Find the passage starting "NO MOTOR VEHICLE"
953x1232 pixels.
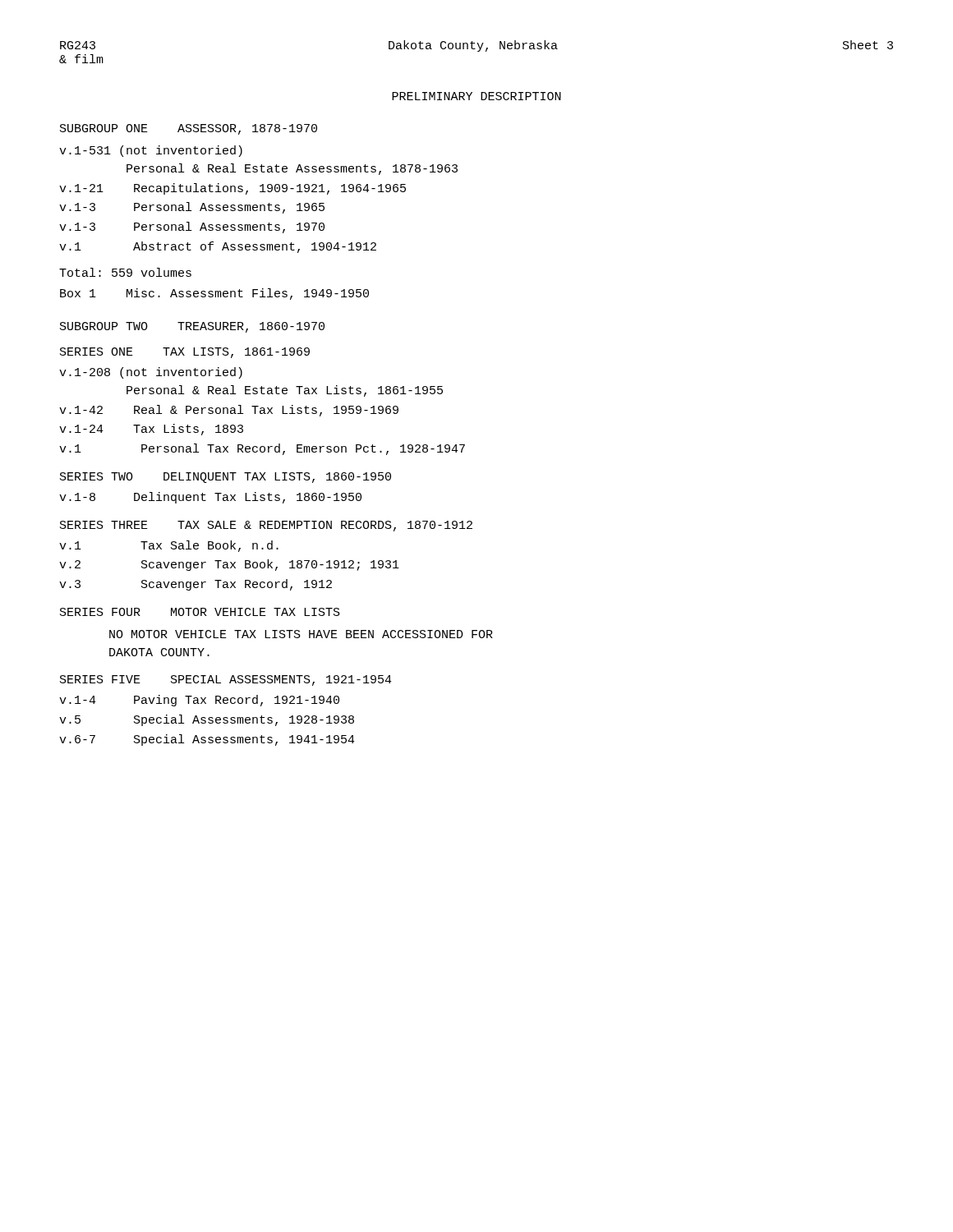[x=301, y=644]
